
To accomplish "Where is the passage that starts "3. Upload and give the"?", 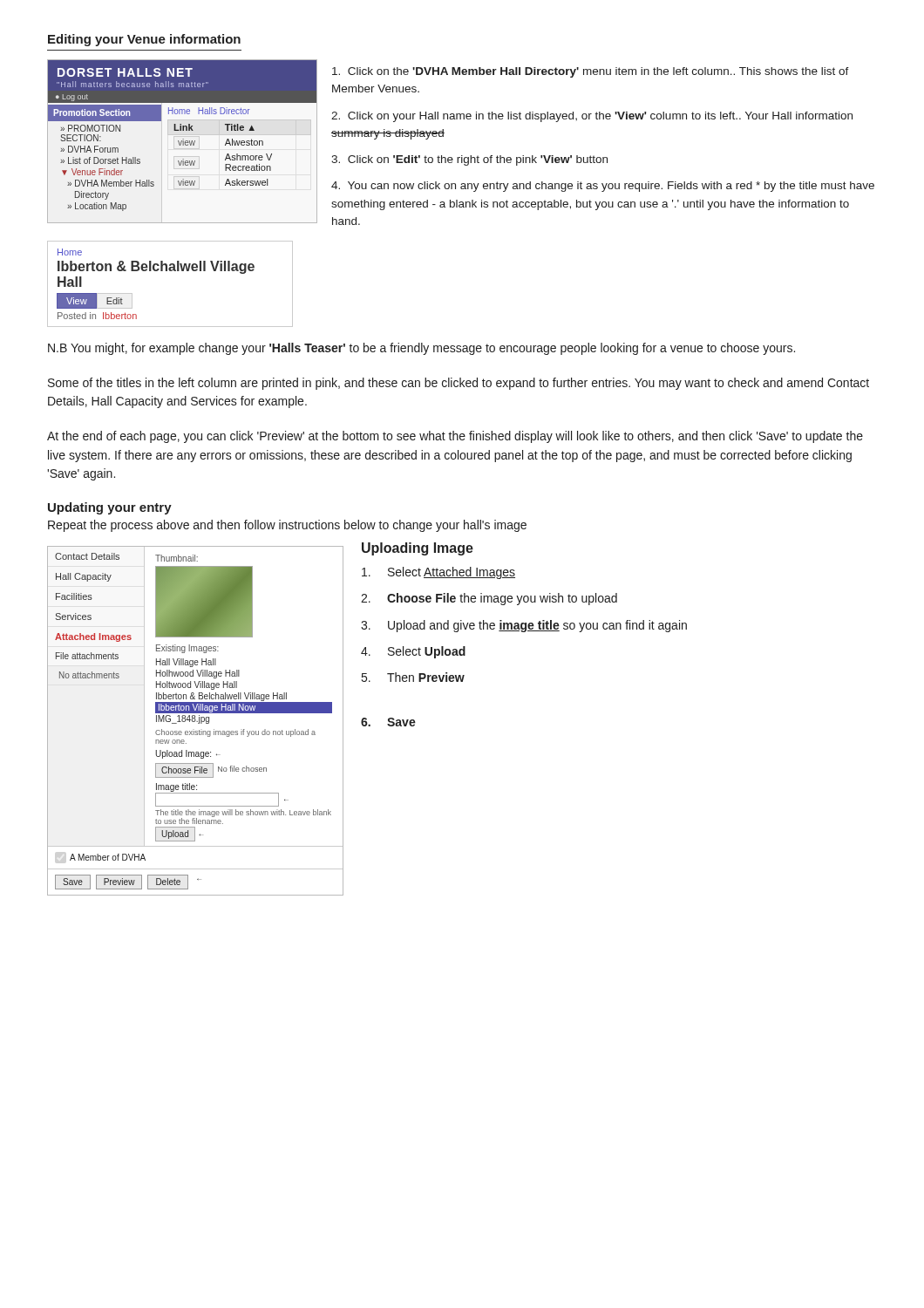I will click(x=524, y=625).
